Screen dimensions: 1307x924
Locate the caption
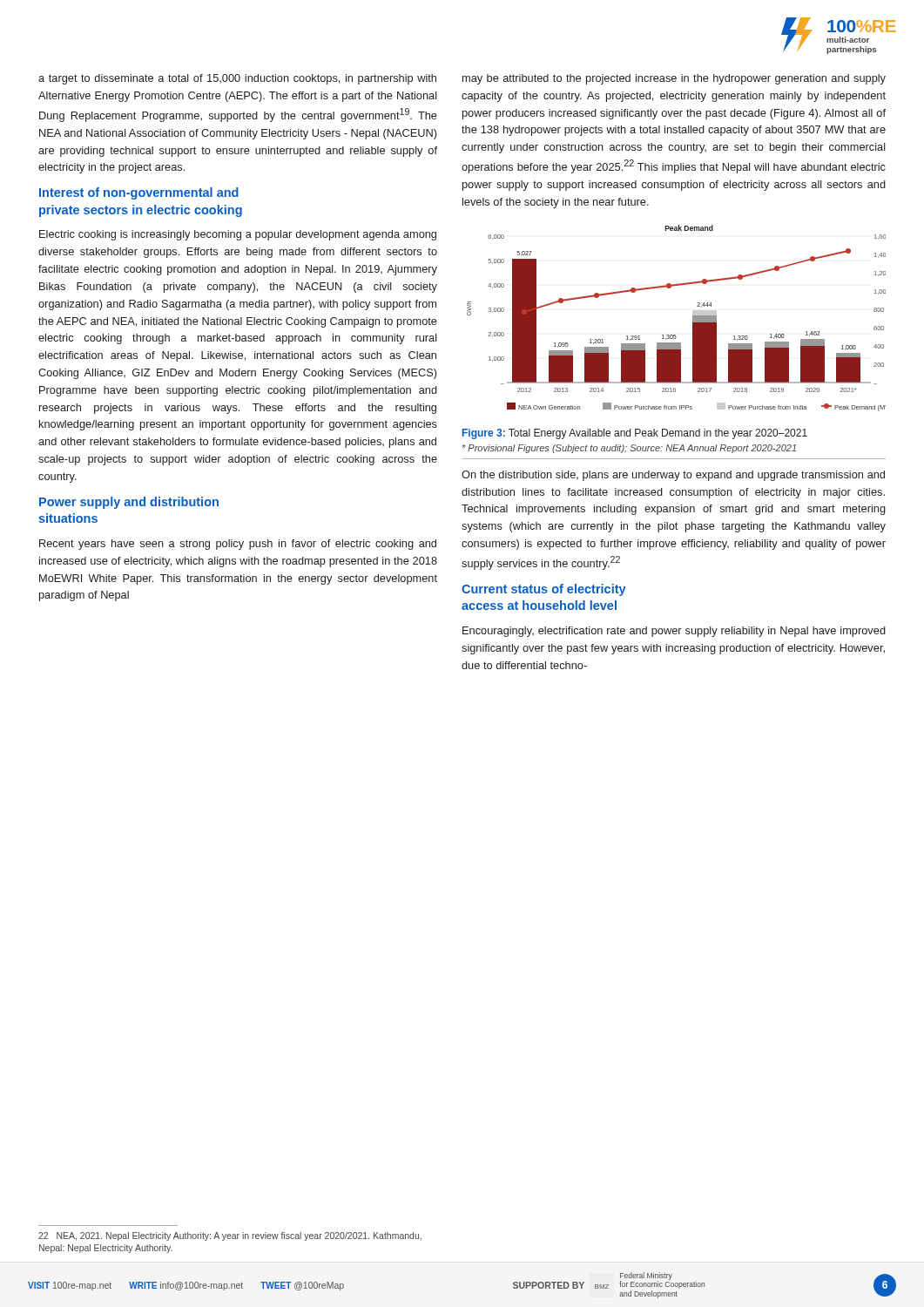click(x=635, y=433)
